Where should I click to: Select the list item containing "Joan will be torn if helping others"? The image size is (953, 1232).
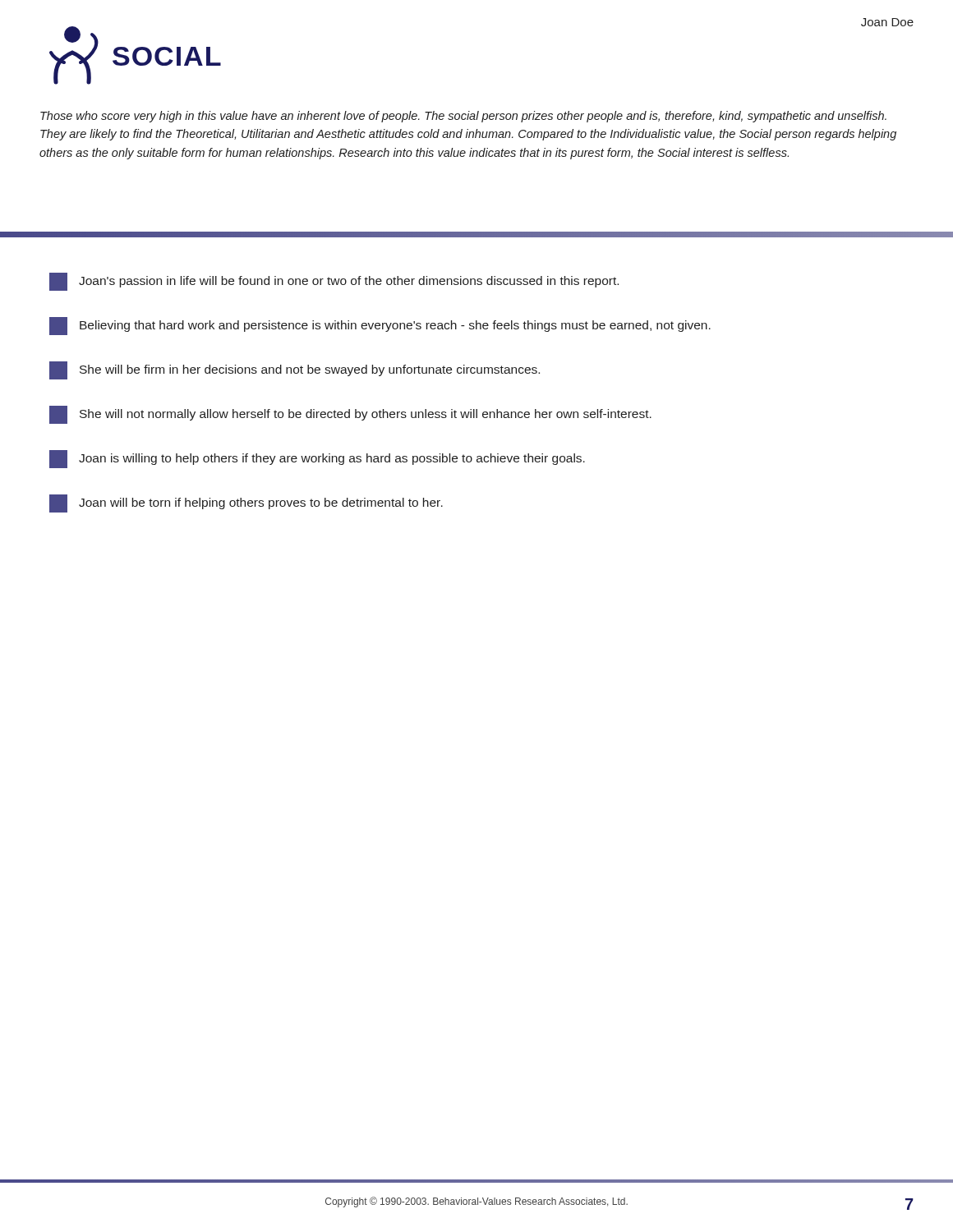pyautogui.click(x=246, y=503)
